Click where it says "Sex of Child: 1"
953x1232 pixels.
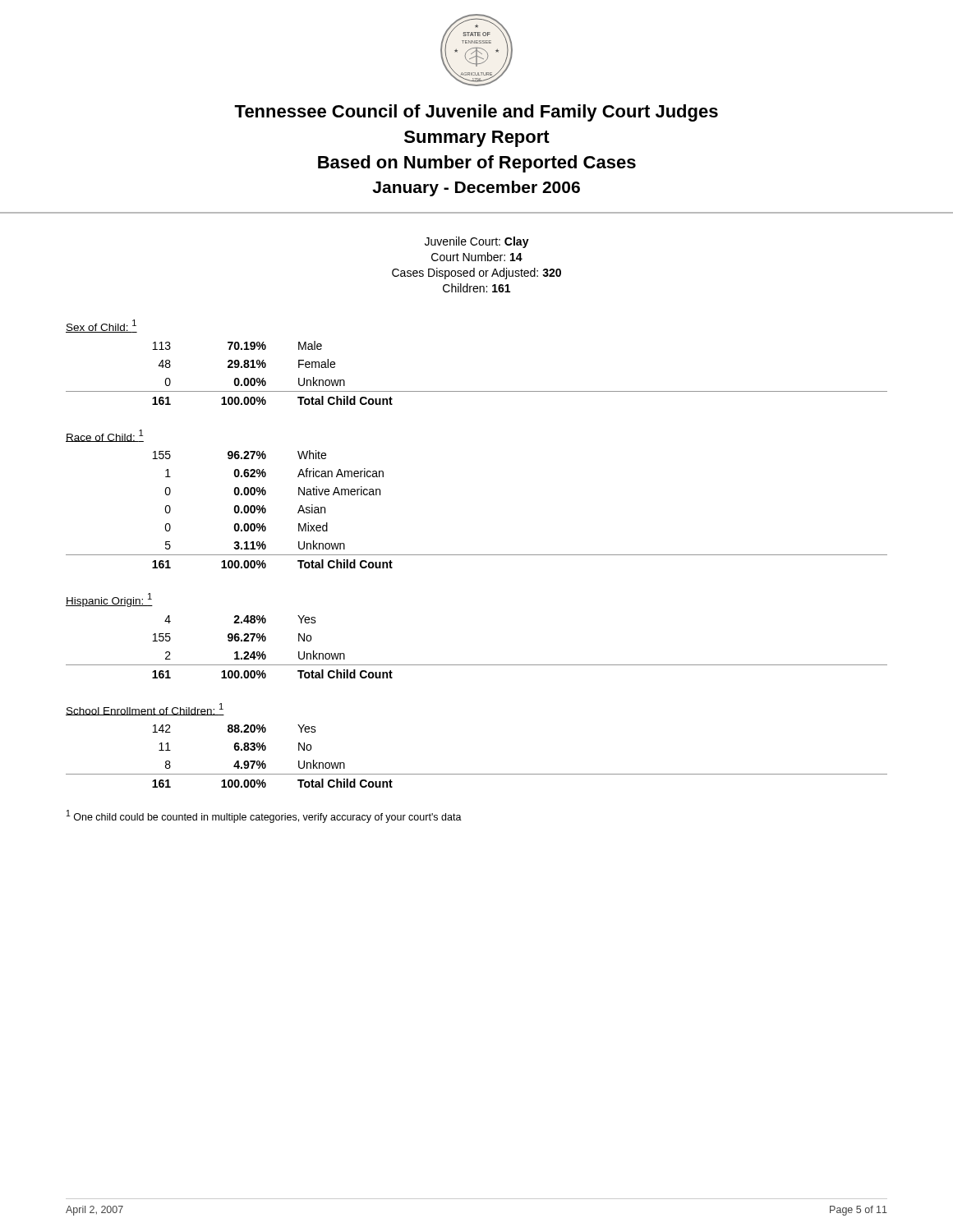pos(101,326)
